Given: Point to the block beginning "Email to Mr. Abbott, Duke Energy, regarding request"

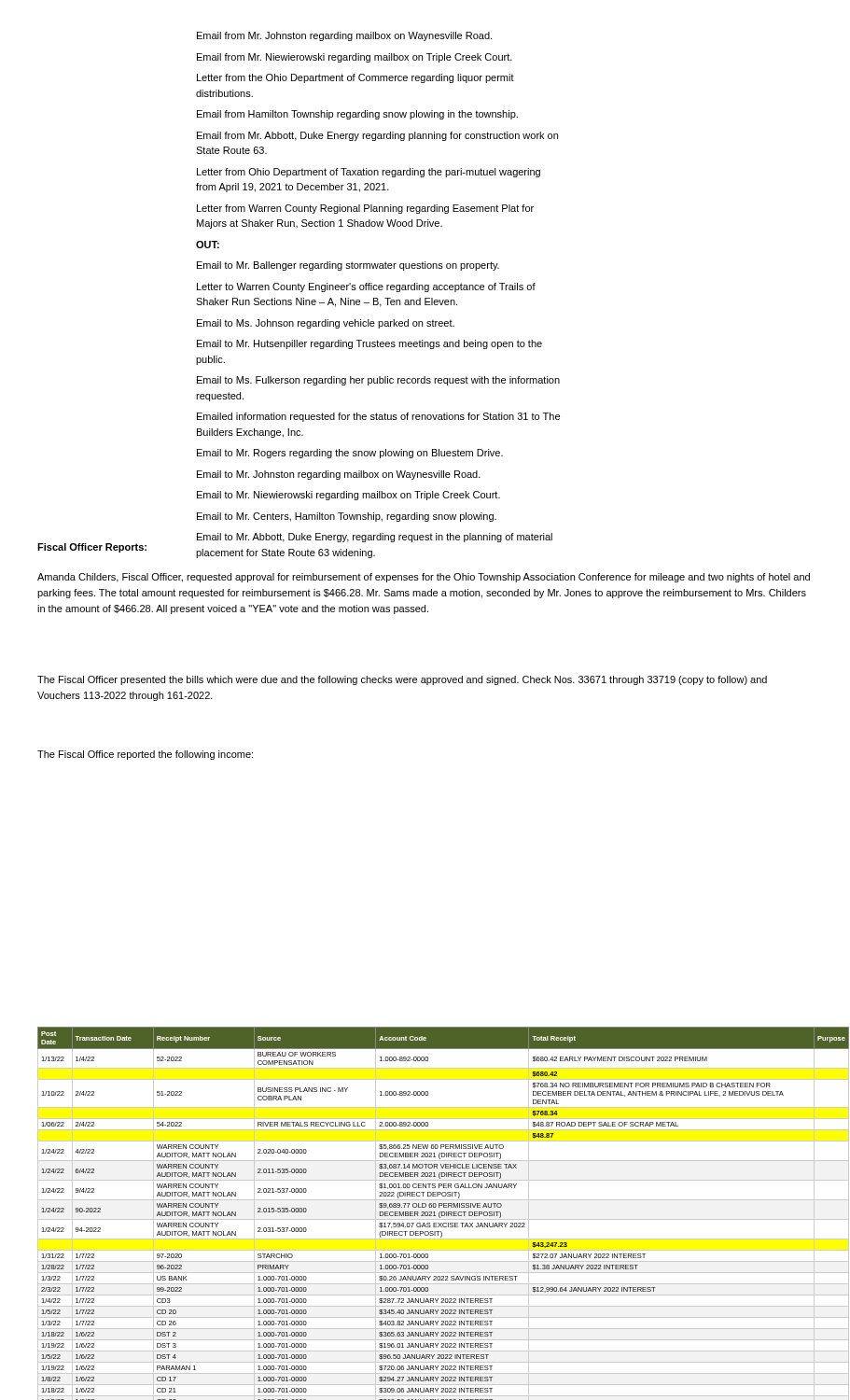Looking at the screenshot, I should [x=374, y=544].
